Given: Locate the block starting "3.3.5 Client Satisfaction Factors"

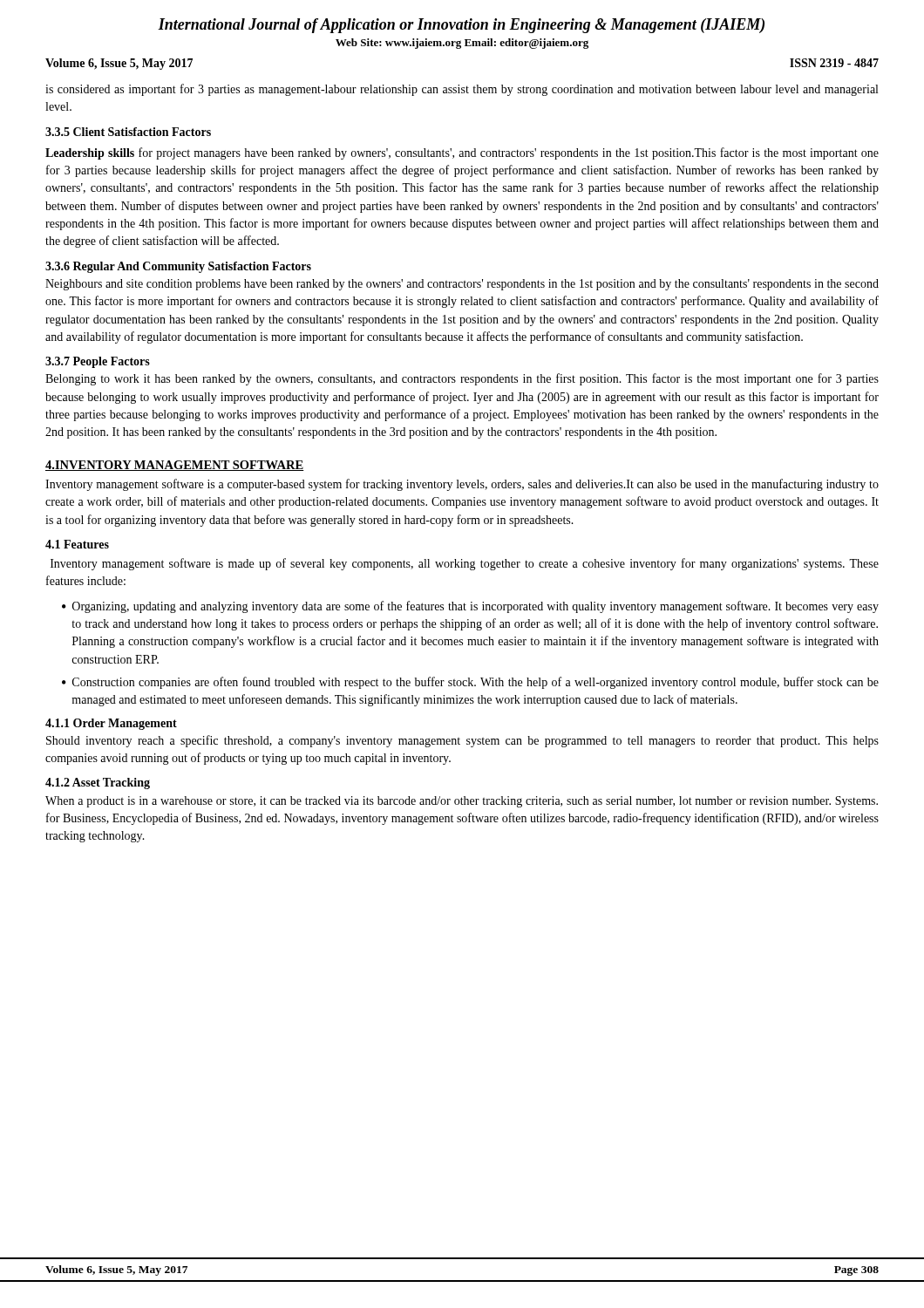Looking at the screenshot, I should (x=128, y=132).
